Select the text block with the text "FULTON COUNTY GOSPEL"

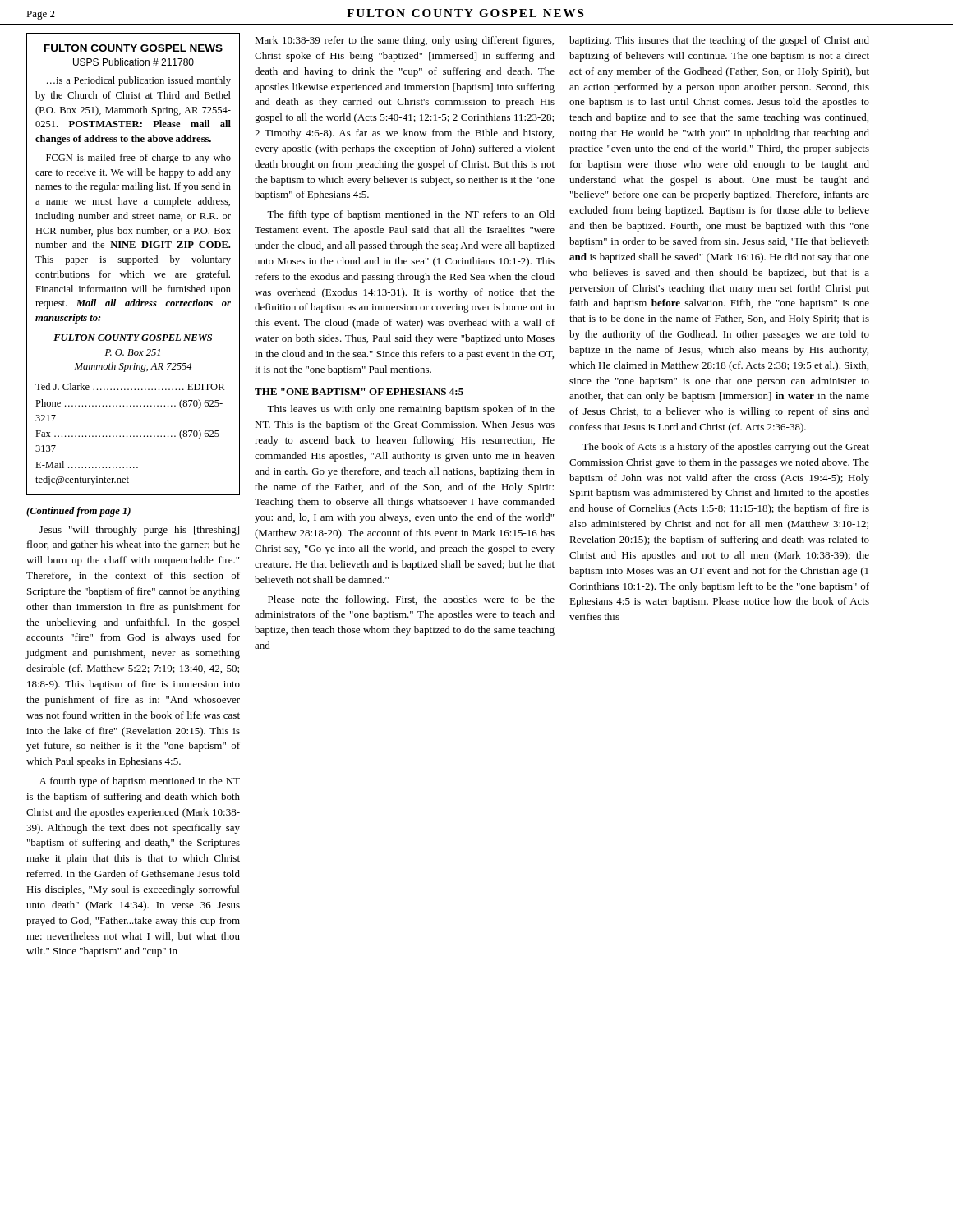(x=133, y=264)
